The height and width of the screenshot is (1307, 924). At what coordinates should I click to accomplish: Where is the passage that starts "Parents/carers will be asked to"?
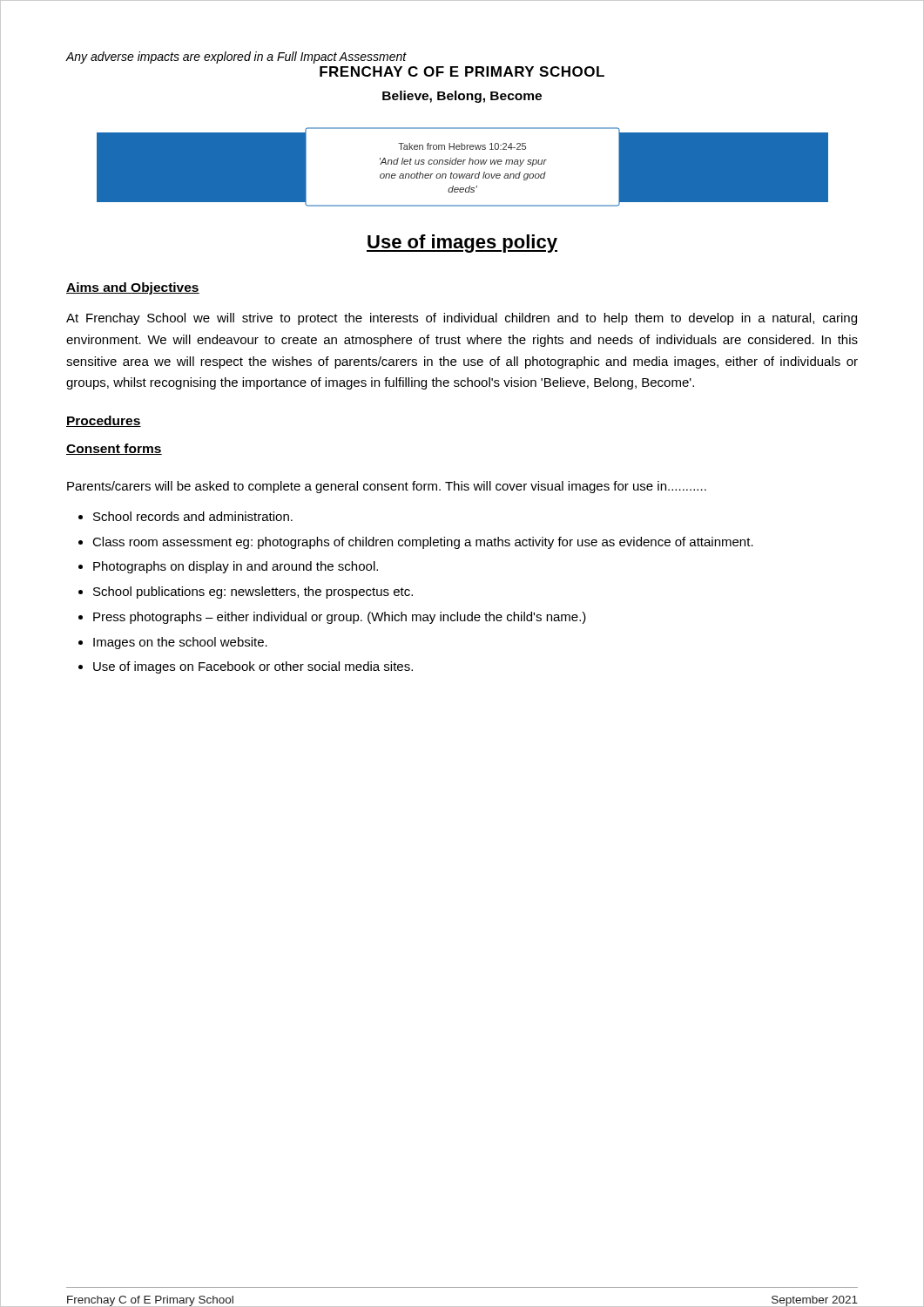click(x=387, y=486)
